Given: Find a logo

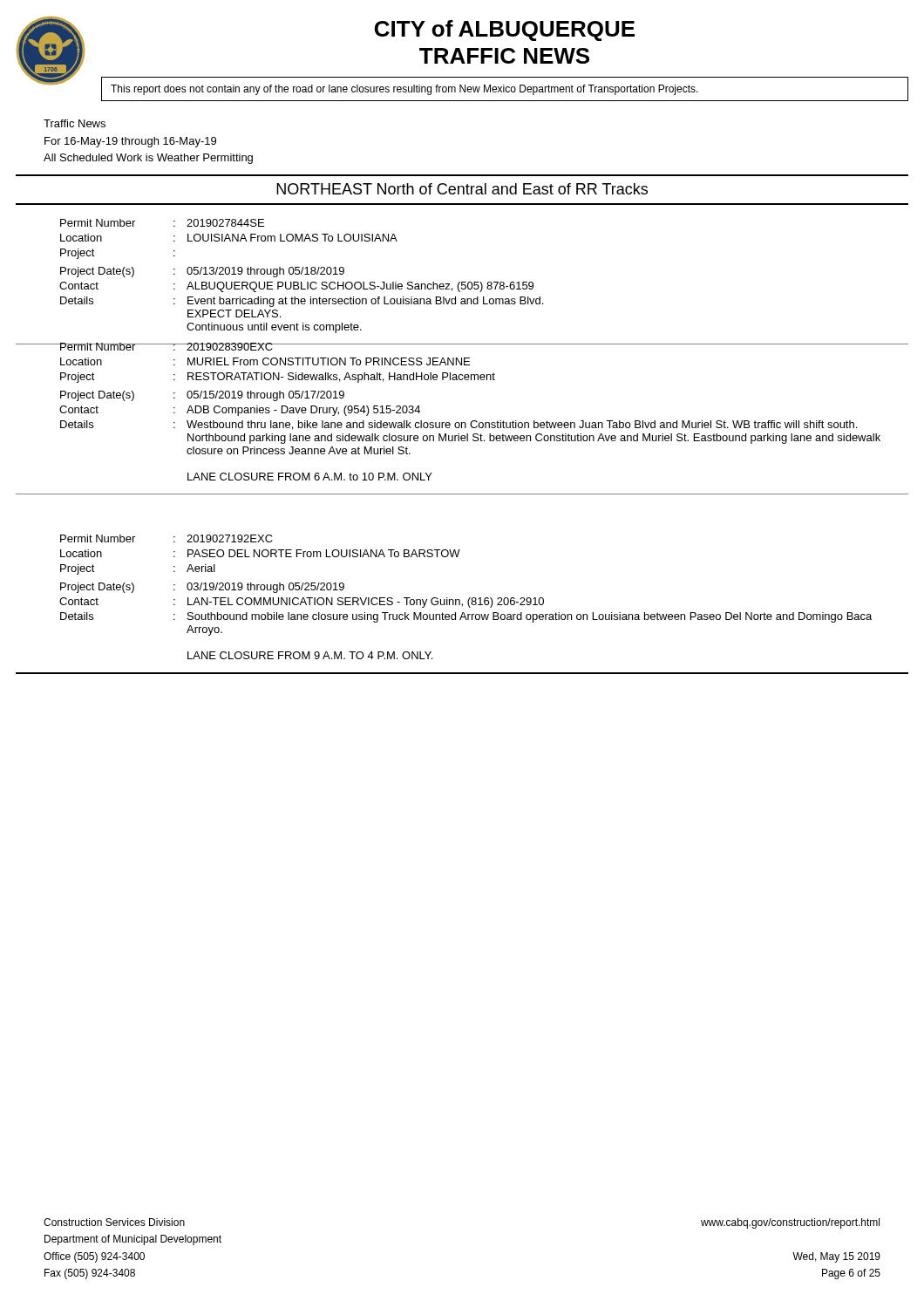Looking at the screenshot, I should tap(51, 51).
